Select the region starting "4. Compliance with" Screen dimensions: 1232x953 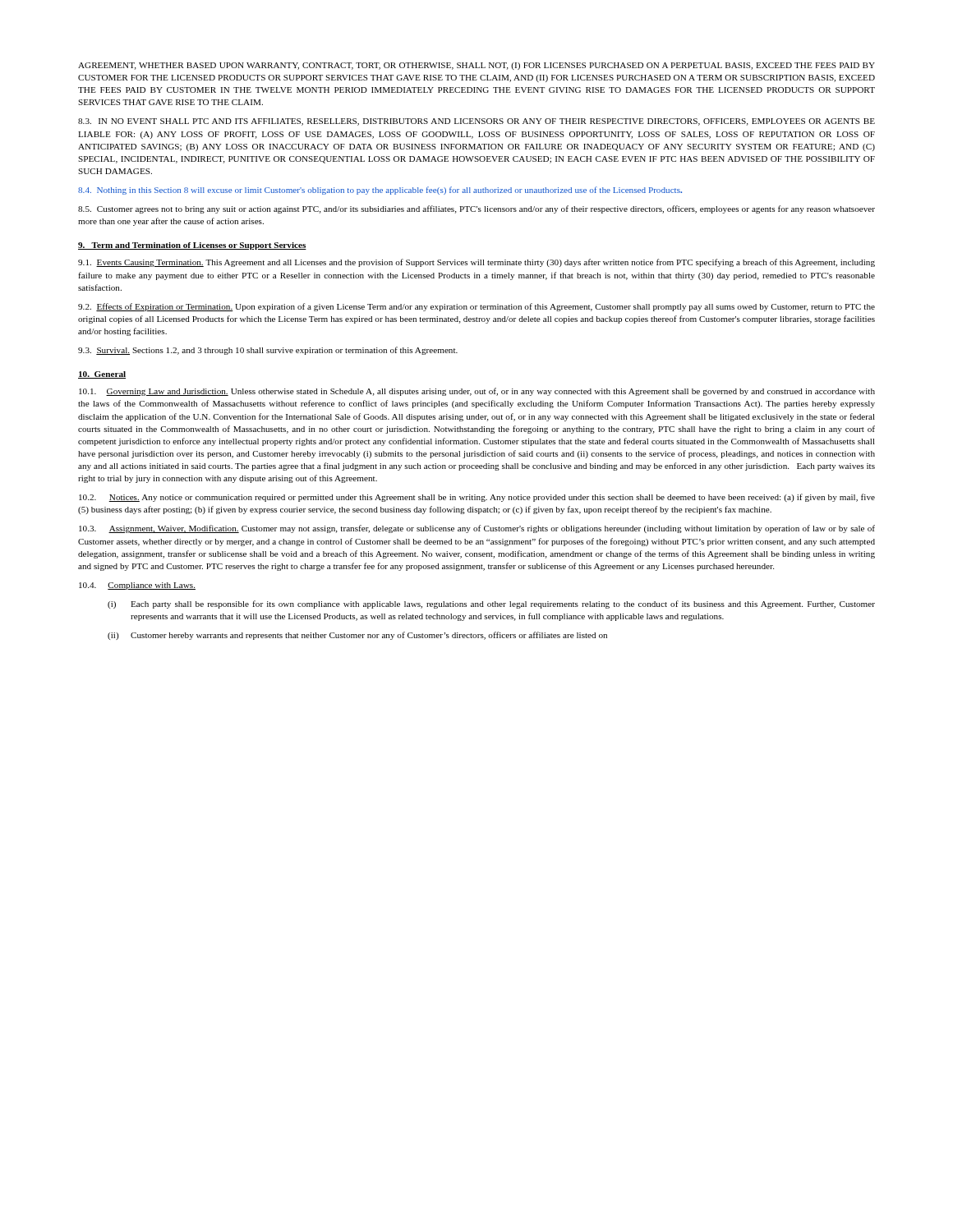pyautogui.click(x=137, y=585)
